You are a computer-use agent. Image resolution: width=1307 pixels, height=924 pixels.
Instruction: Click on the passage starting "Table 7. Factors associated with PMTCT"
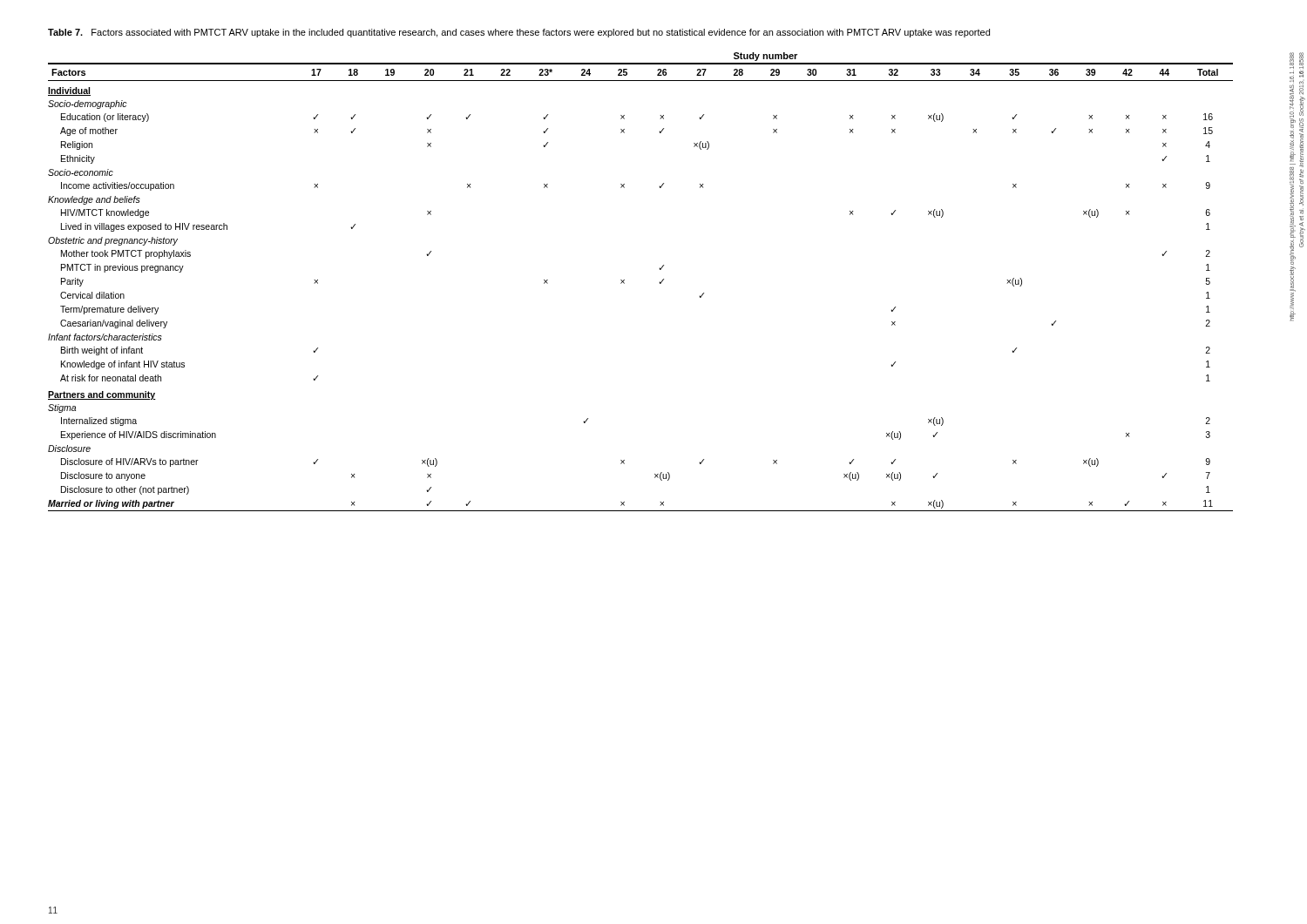pyautogui.click(x=519, y=32)
